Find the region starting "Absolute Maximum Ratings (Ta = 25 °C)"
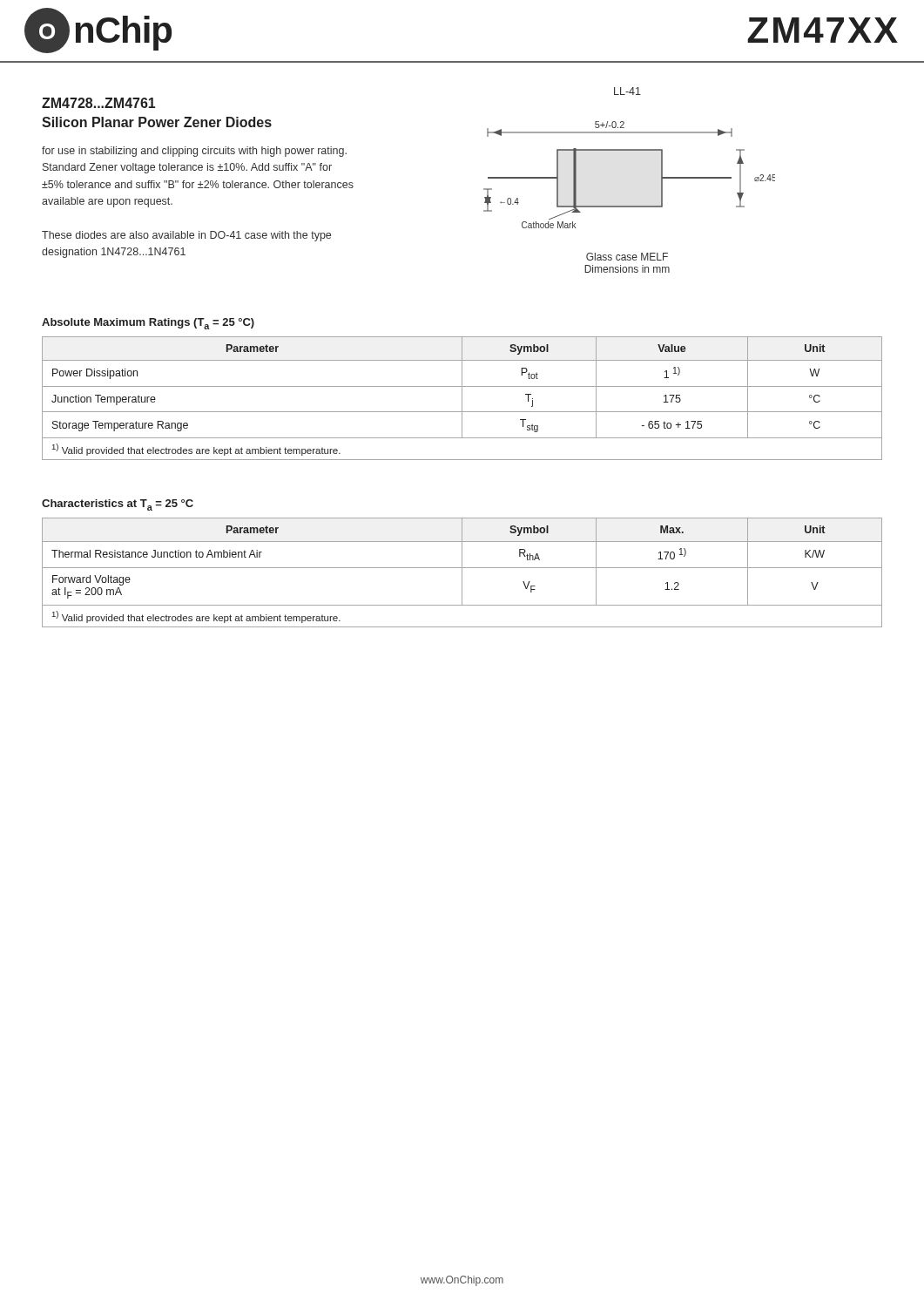This screenshot has width=924, height=1307. pyautogui.click(x=148, y=323)
